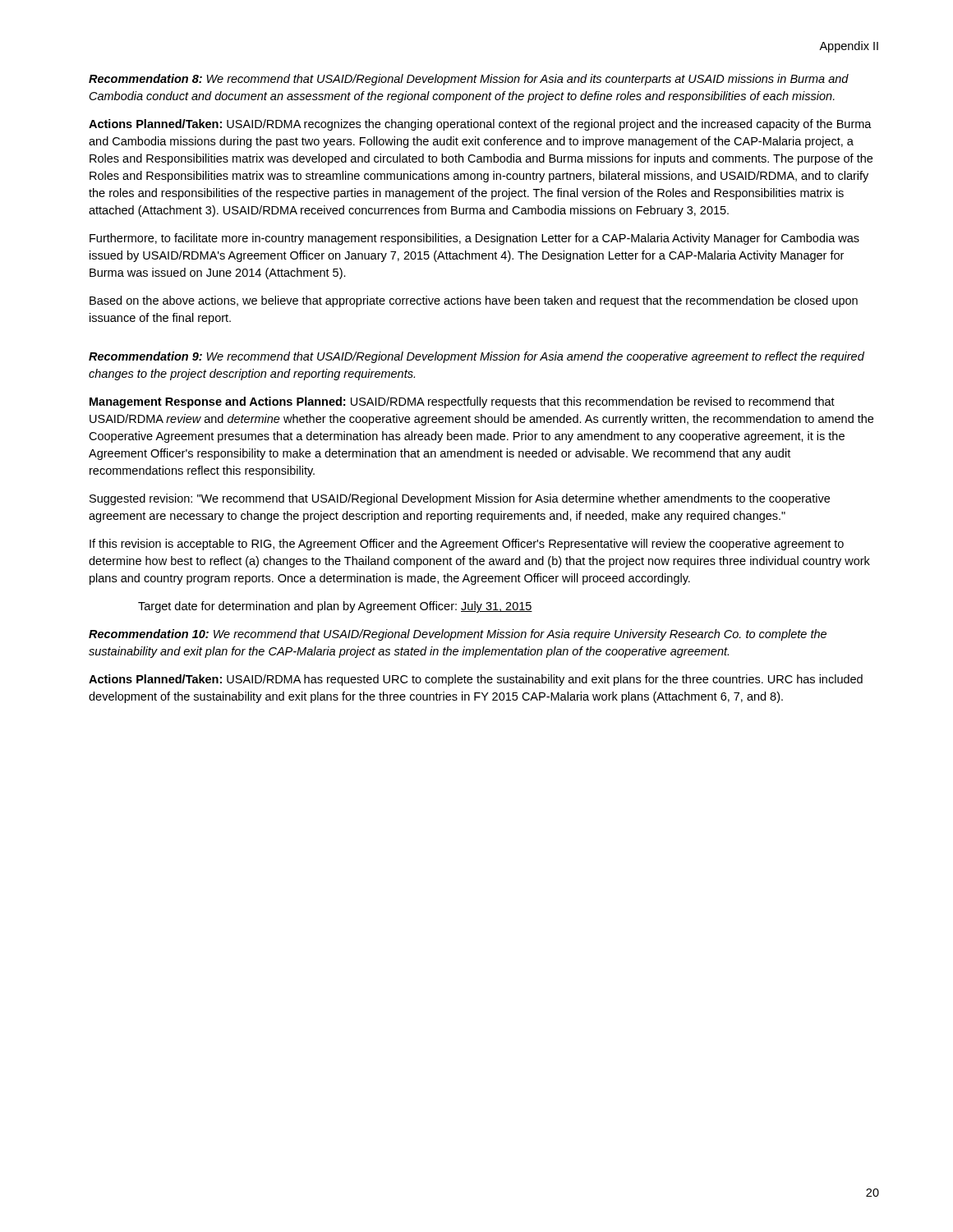
Task: Where is the passage that starts "Based on the above actions,"?
Action: (x=473, y=309)
